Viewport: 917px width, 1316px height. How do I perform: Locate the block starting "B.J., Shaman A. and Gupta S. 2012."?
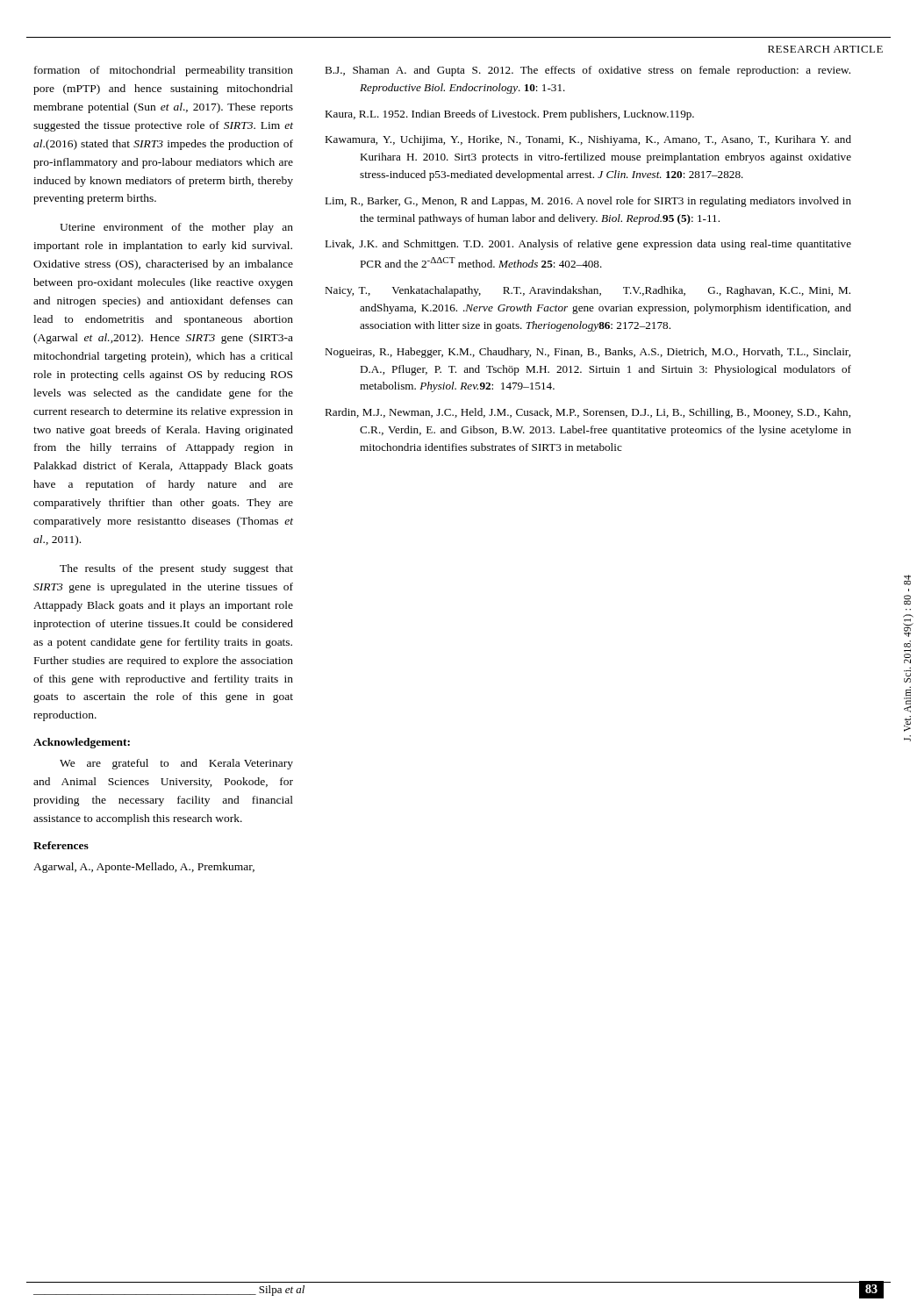[x=588, y=78]
